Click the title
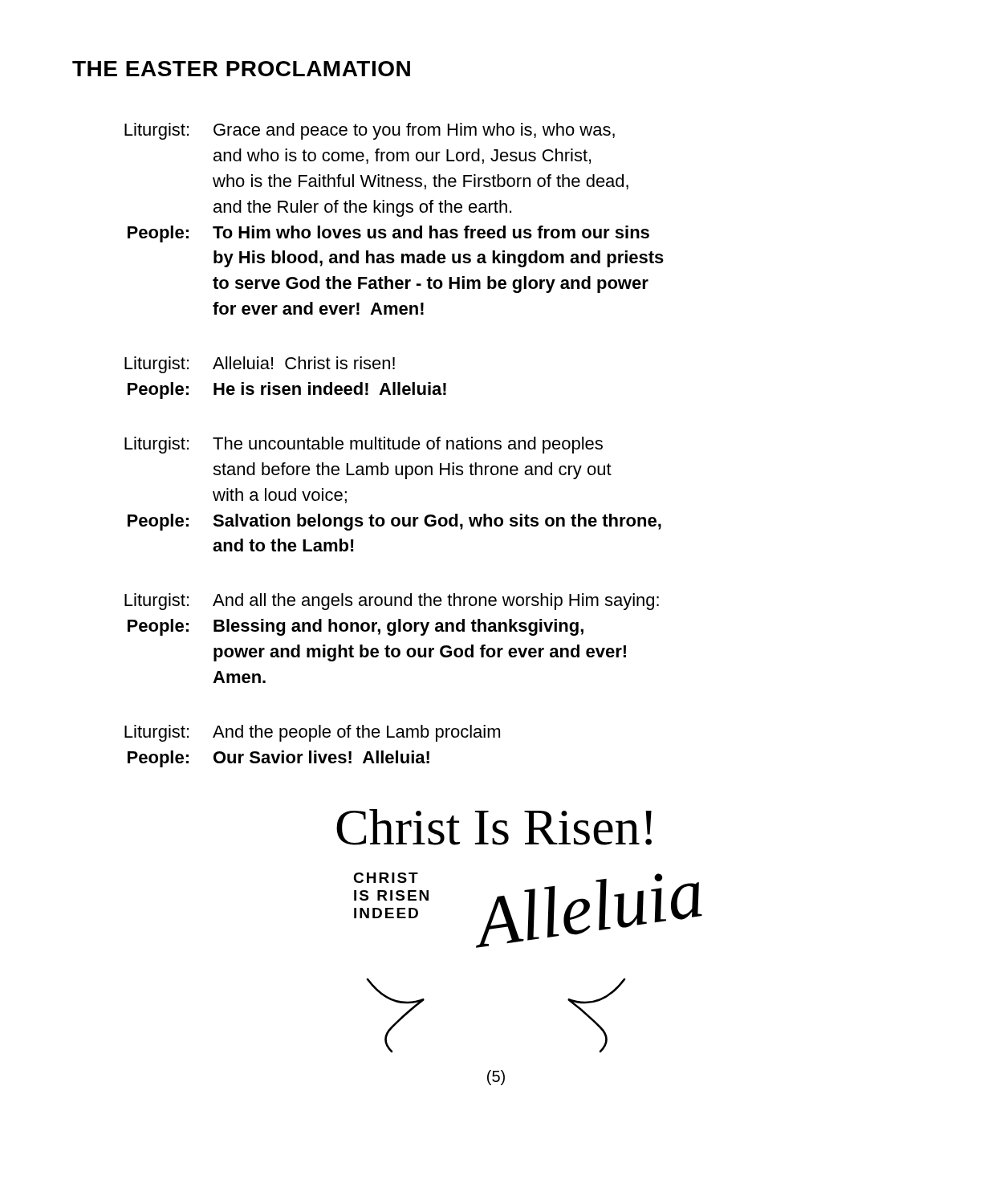 (x=242, y=69)
